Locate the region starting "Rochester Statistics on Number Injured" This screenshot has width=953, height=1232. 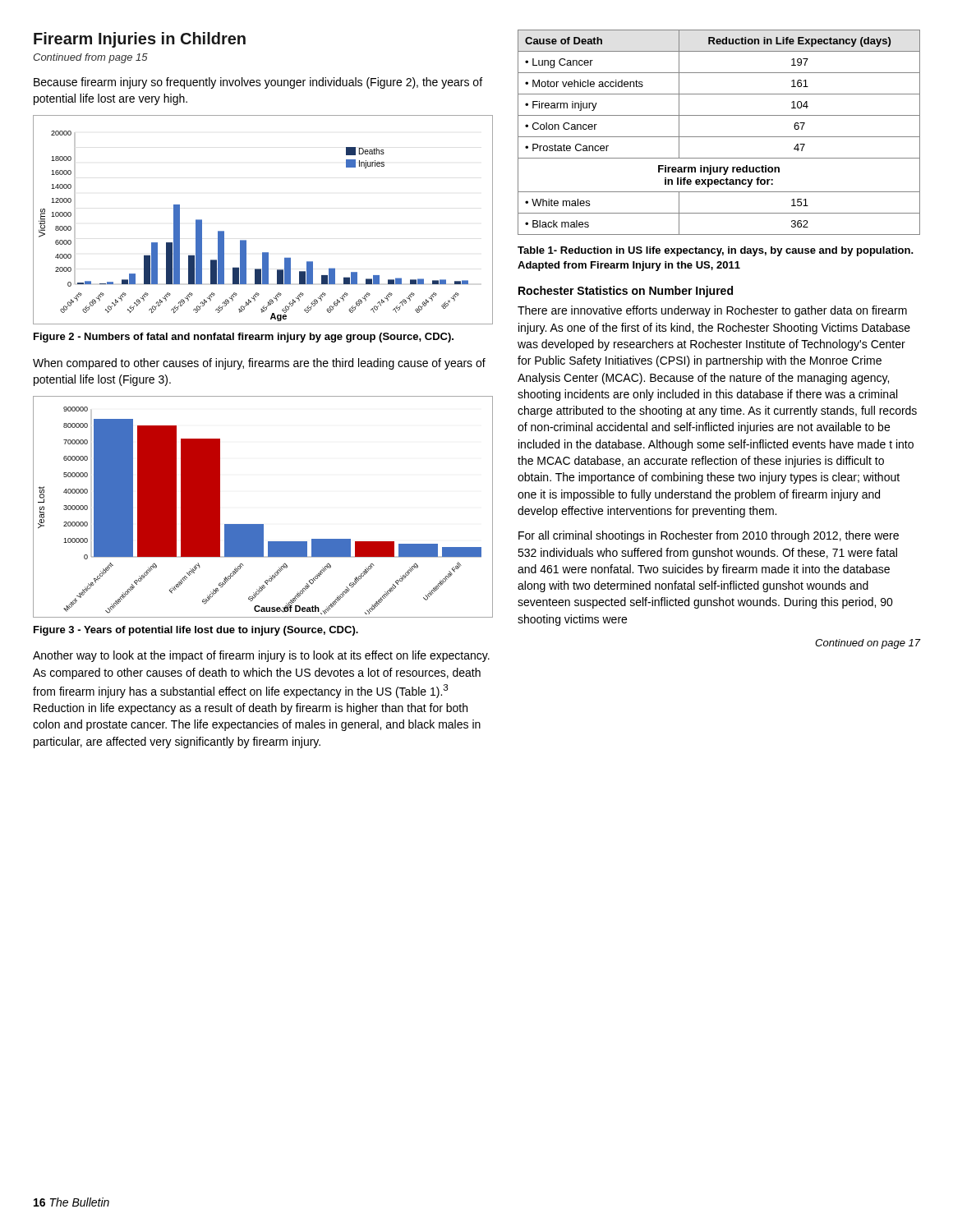point(626,291)
